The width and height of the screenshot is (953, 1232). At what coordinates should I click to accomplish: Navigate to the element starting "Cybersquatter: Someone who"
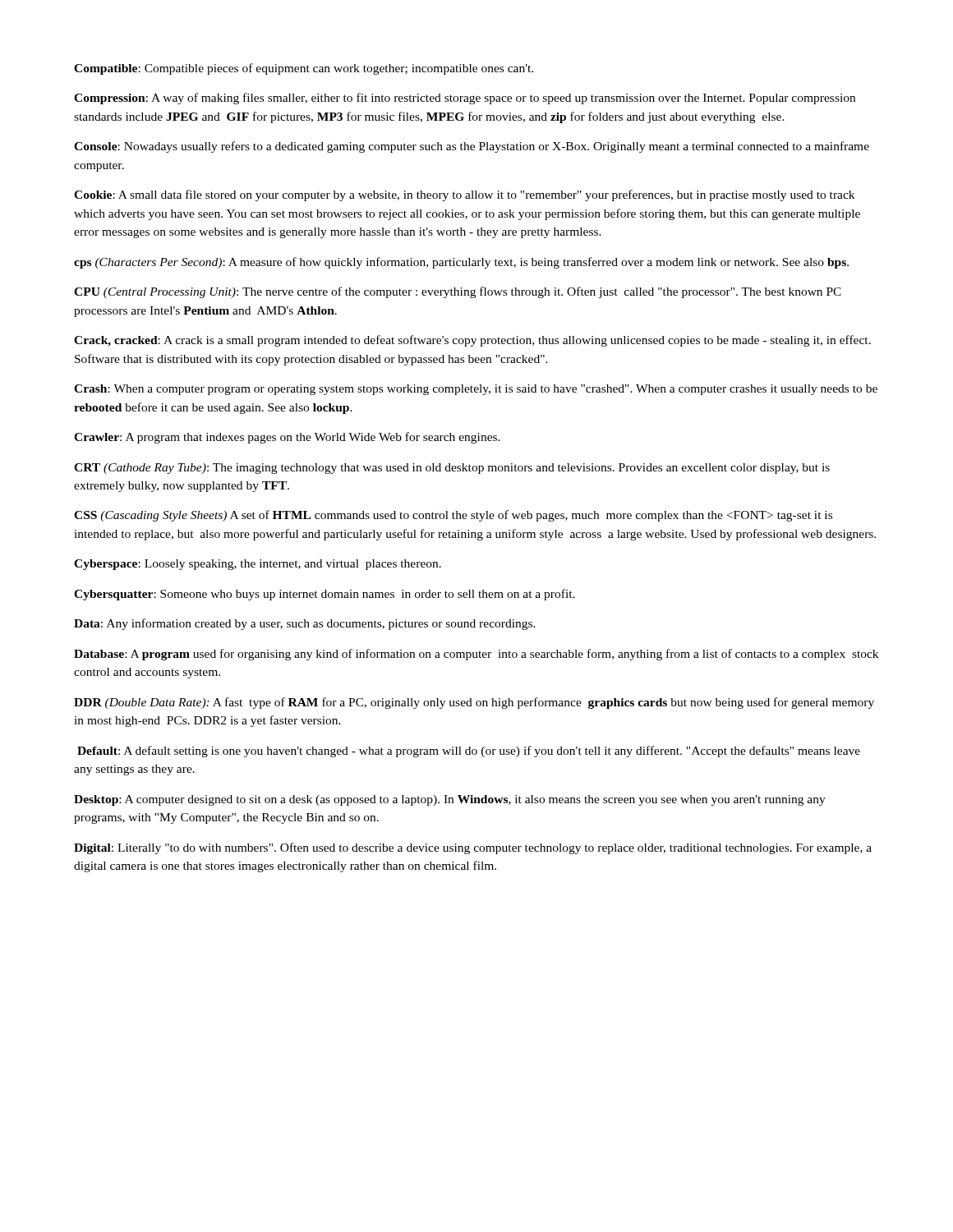tap(325, 593)
